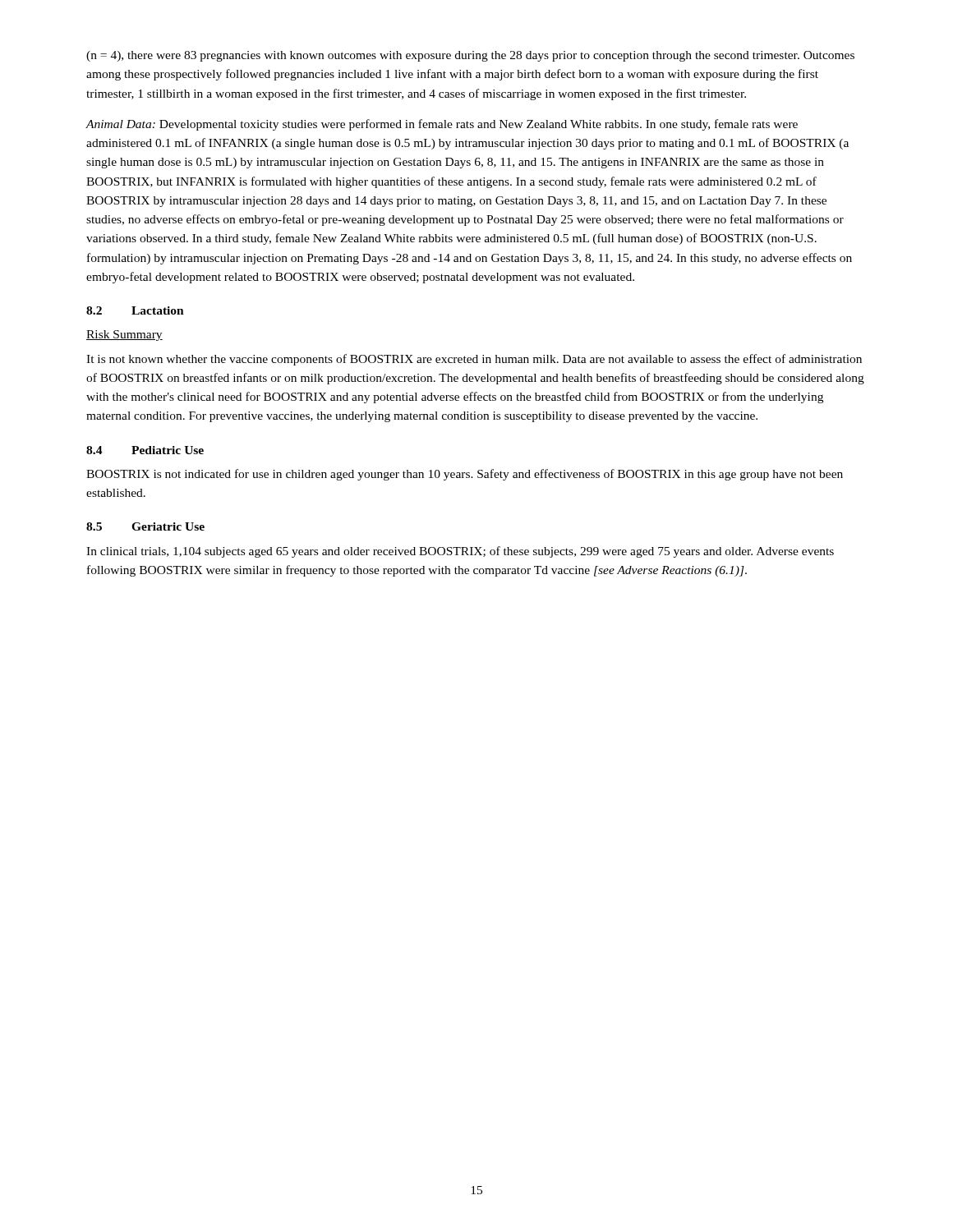Screen dimensions: 1232x953
Task: Find the element starting "BOOSTRIX is not indicated"
Action: (x=476, y=483)
